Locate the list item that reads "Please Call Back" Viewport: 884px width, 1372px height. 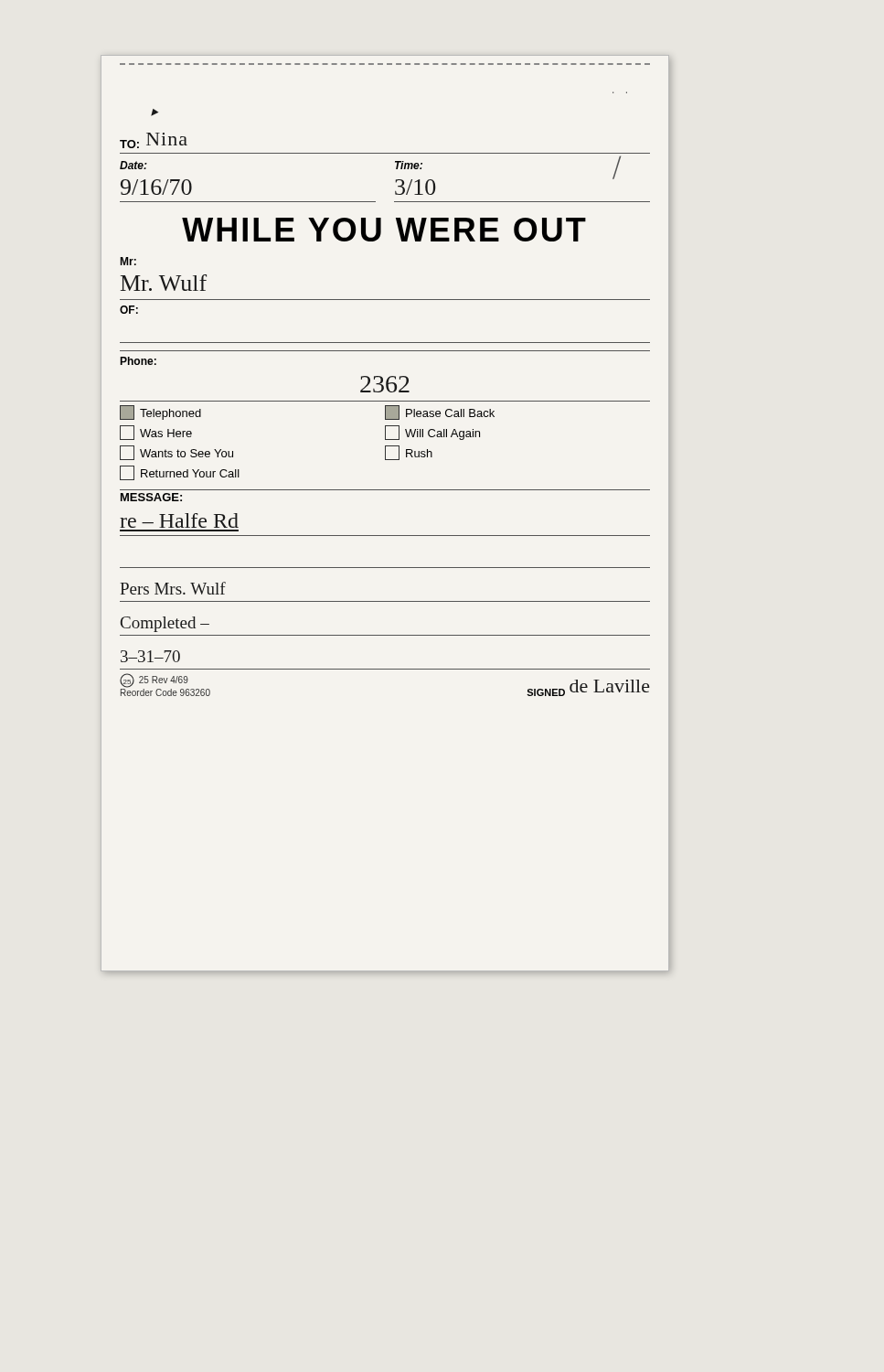coord(440,412)
